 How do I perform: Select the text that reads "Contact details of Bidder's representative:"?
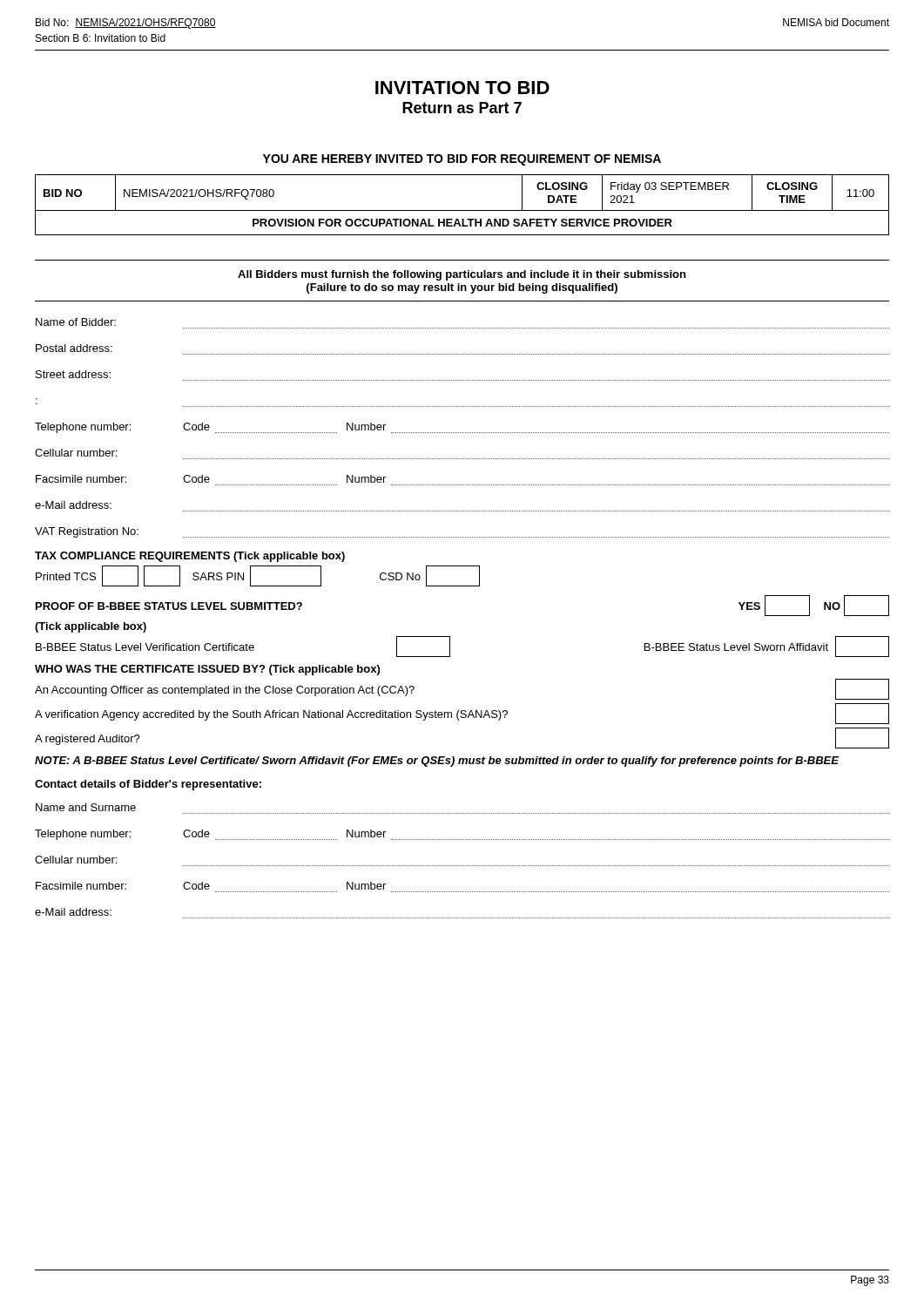click(x=148, y=784)
